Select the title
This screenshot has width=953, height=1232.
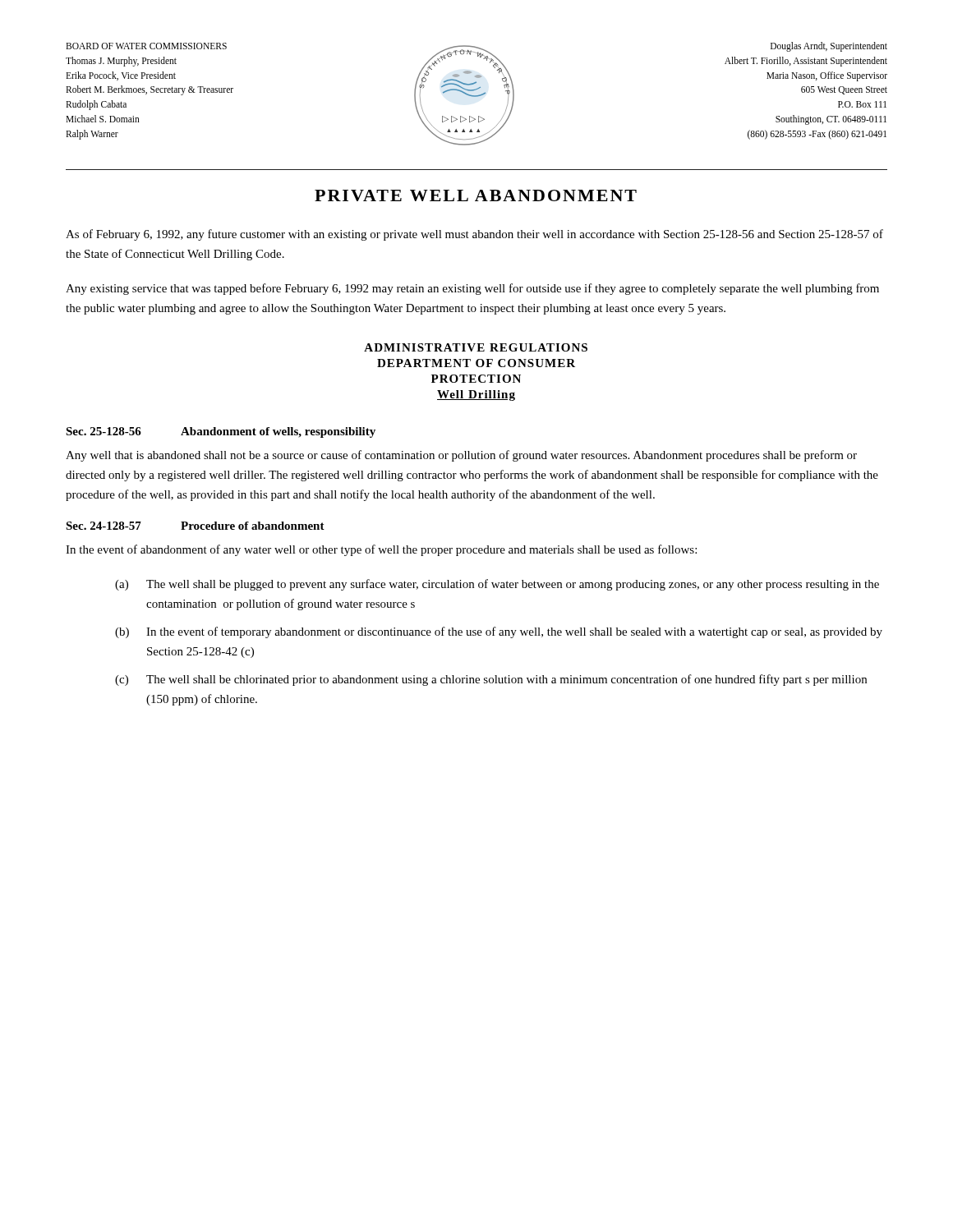point(476,195)
